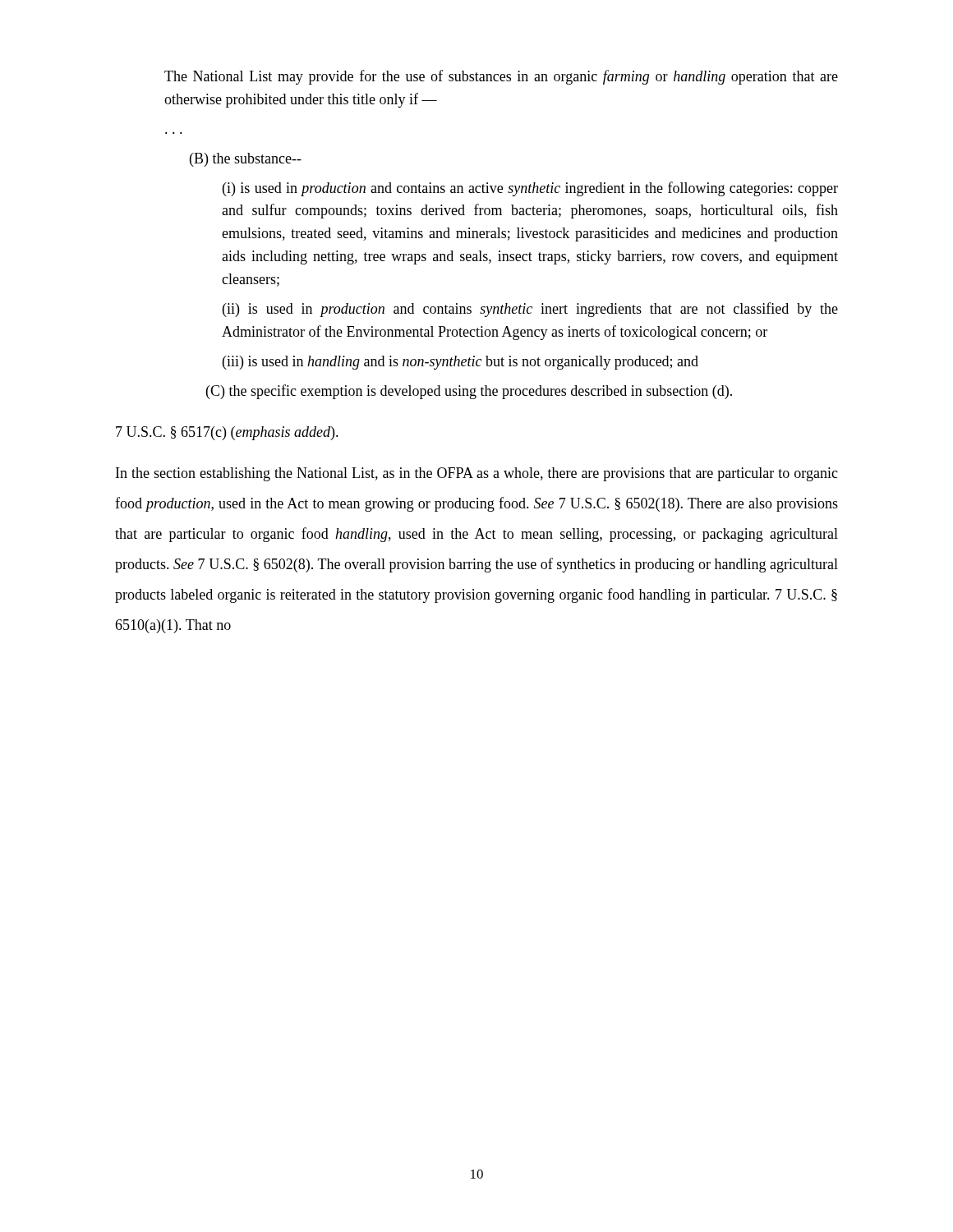Screen dimensions: 1232x953
Task: Select the element starting "(C) the specific"
Action: tap(522, 392)
